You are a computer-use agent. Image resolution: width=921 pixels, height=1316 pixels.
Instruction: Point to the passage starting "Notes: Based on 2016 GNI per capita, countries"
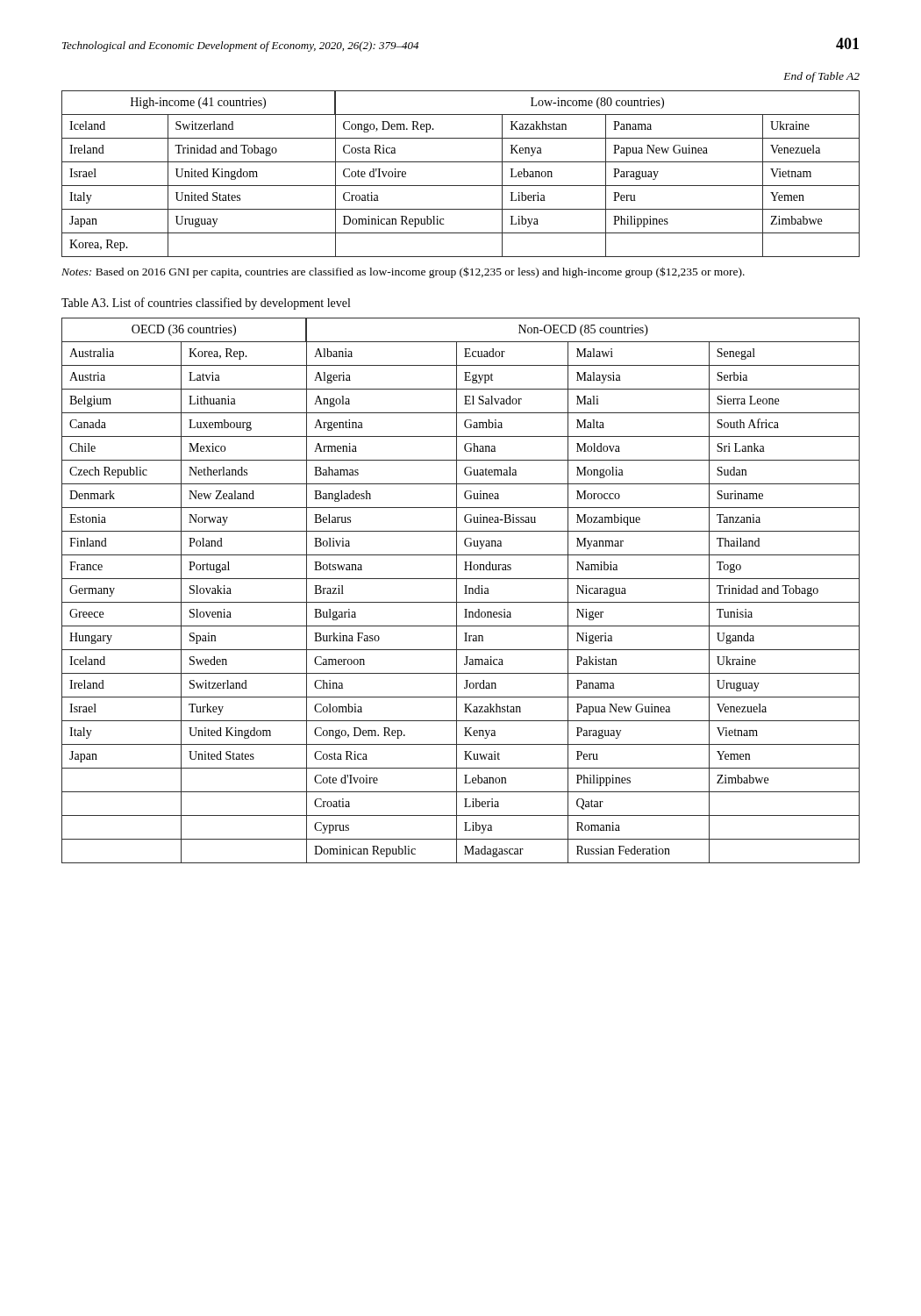pyautogui.click(x=403, y=271)
